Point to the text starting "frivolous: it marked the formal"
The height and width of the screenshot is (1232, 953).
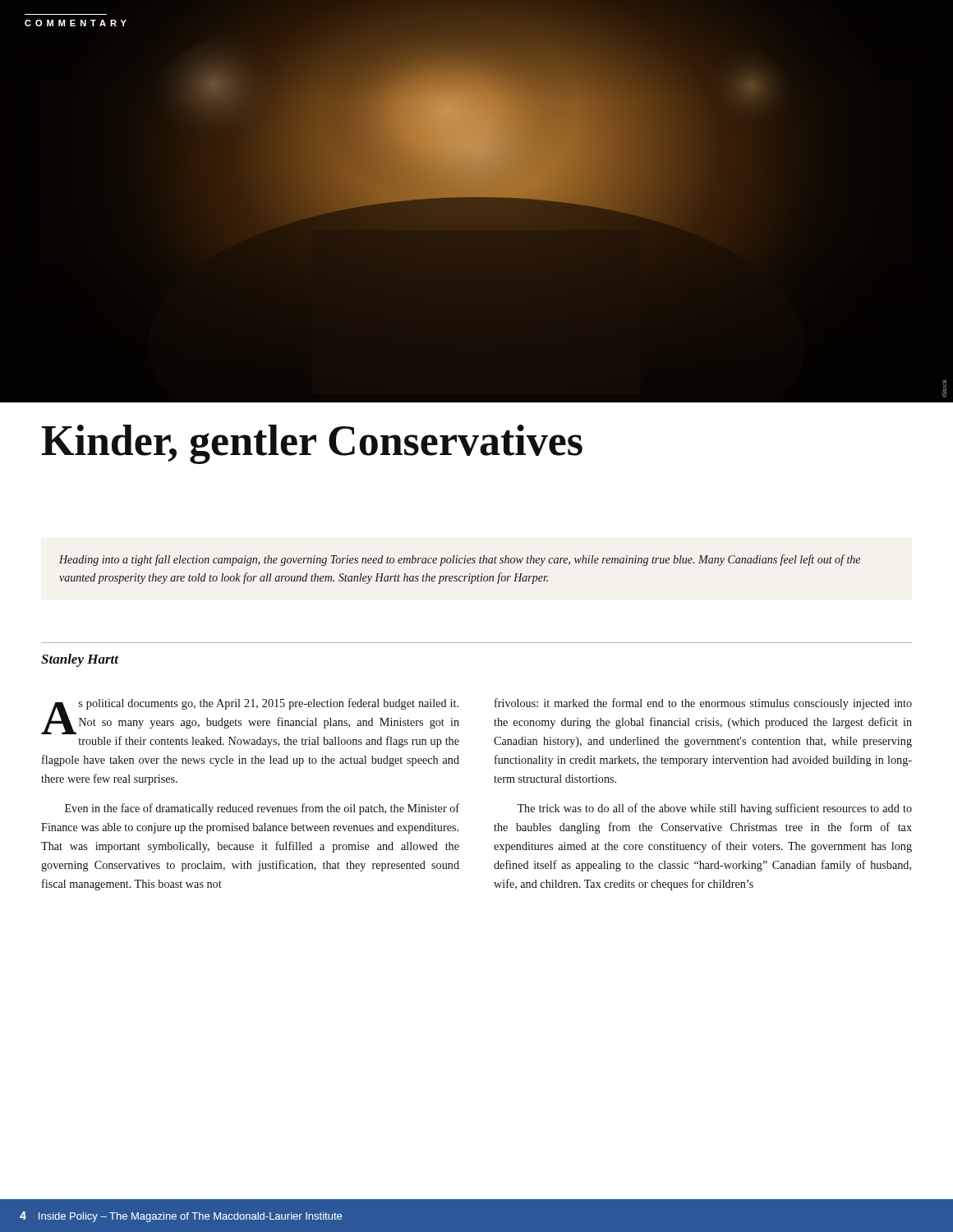pyautogui.click(x=703, y=794)
